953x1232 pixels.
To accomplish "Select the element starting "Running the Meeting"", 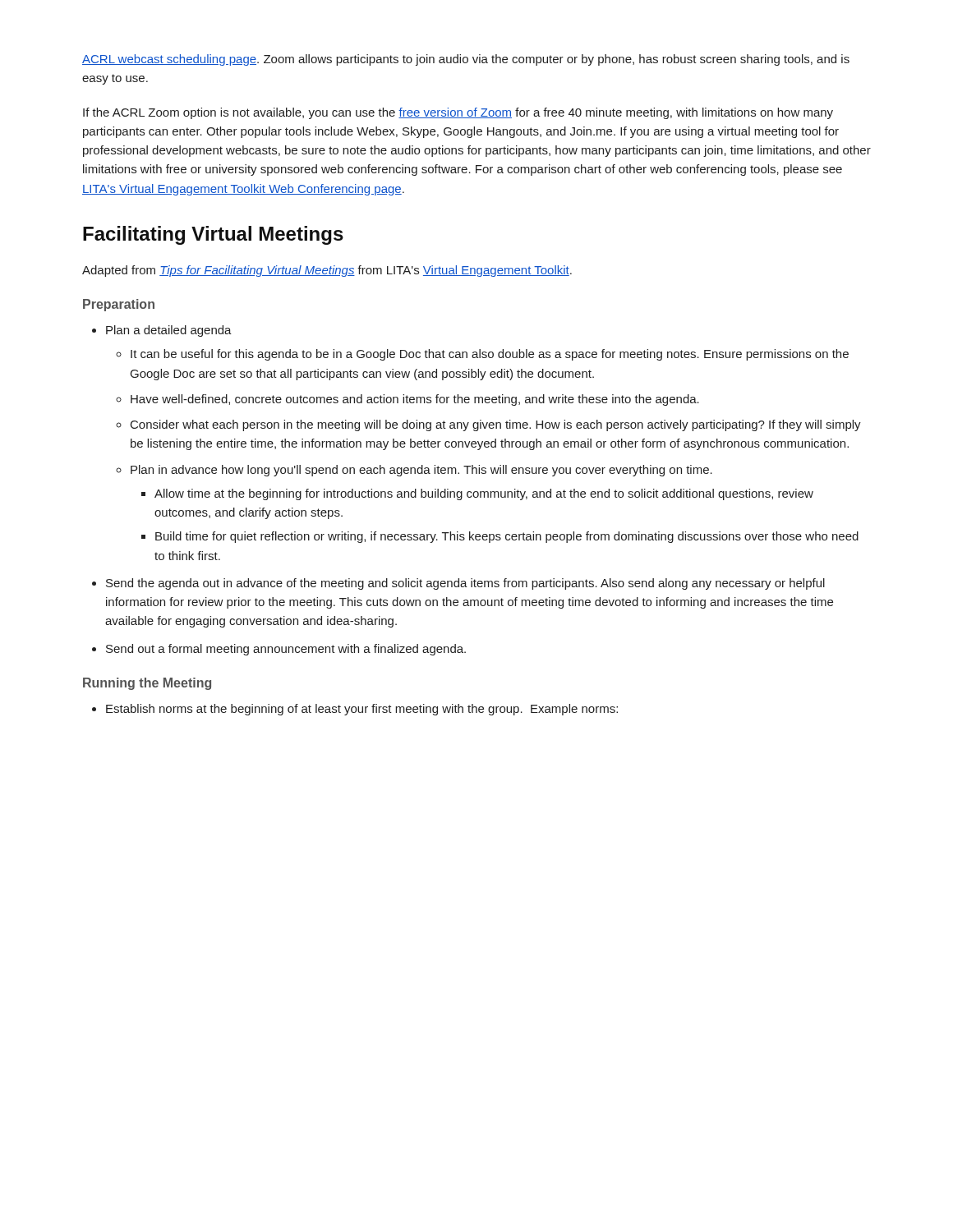I will coord(147,683).
